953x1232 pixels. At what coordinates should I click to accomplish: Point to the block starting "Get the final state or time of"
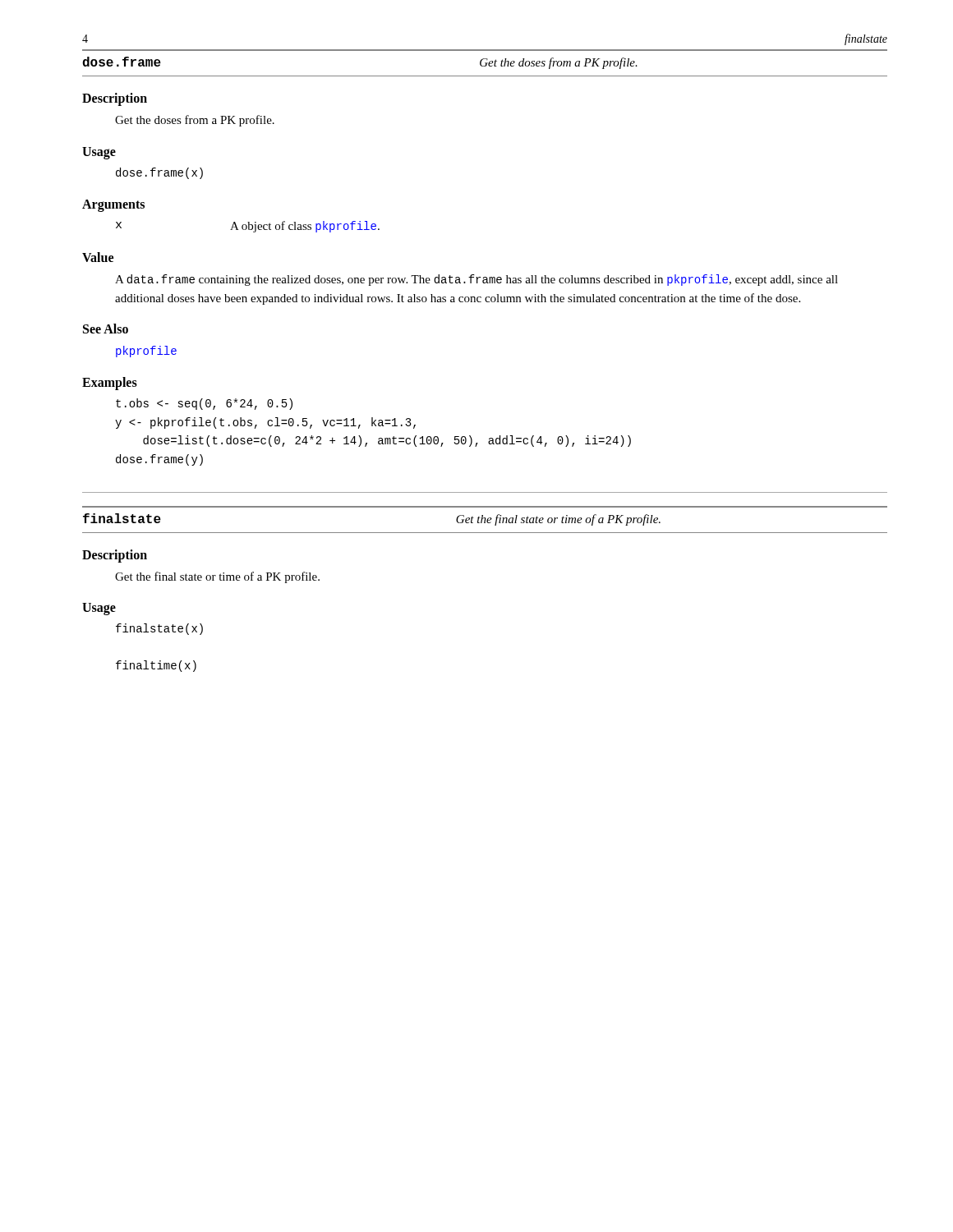pos(218,577)
